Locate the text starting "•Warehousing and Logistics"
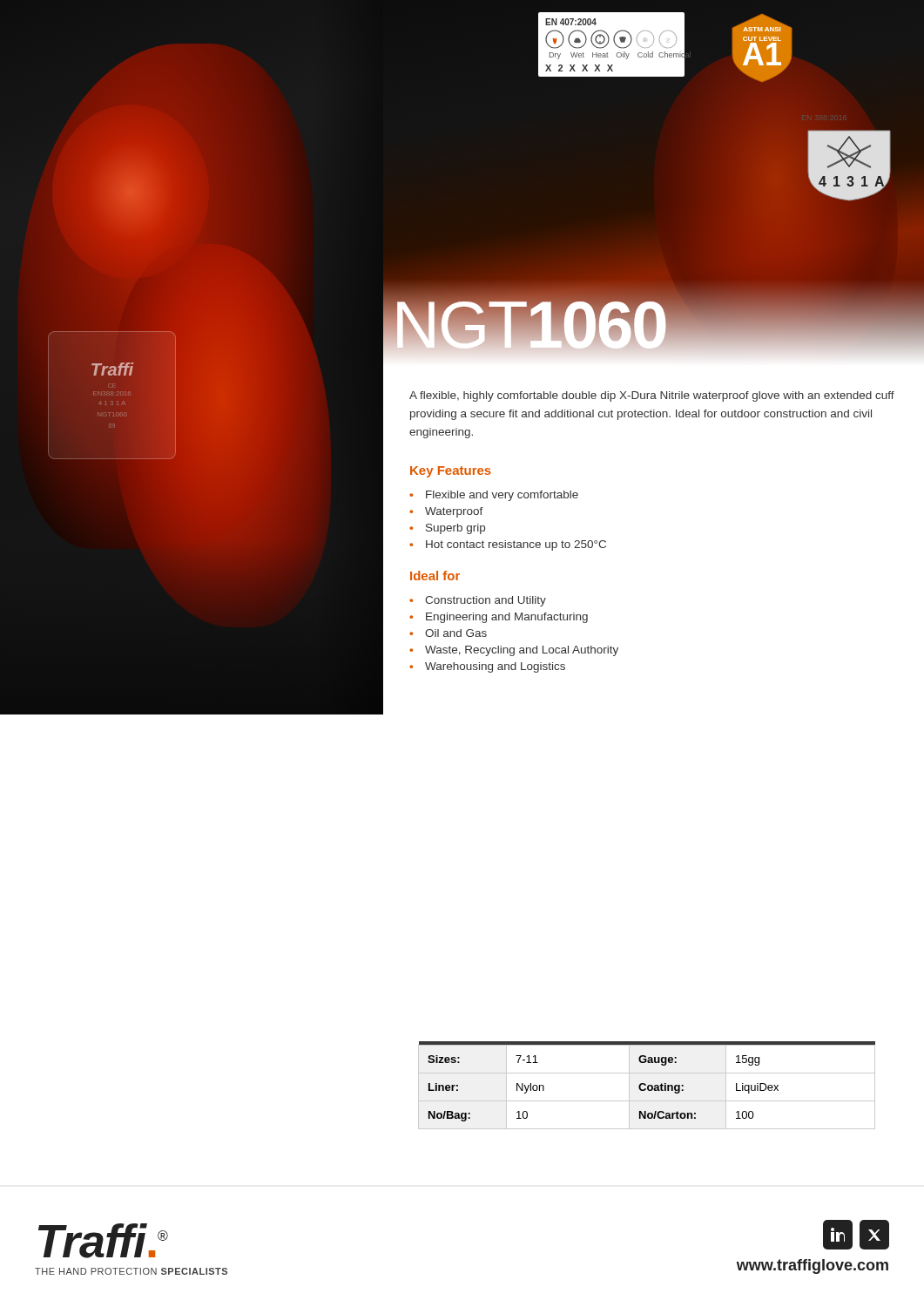This screenshot has width=924, height=1307. click(488, 666)
